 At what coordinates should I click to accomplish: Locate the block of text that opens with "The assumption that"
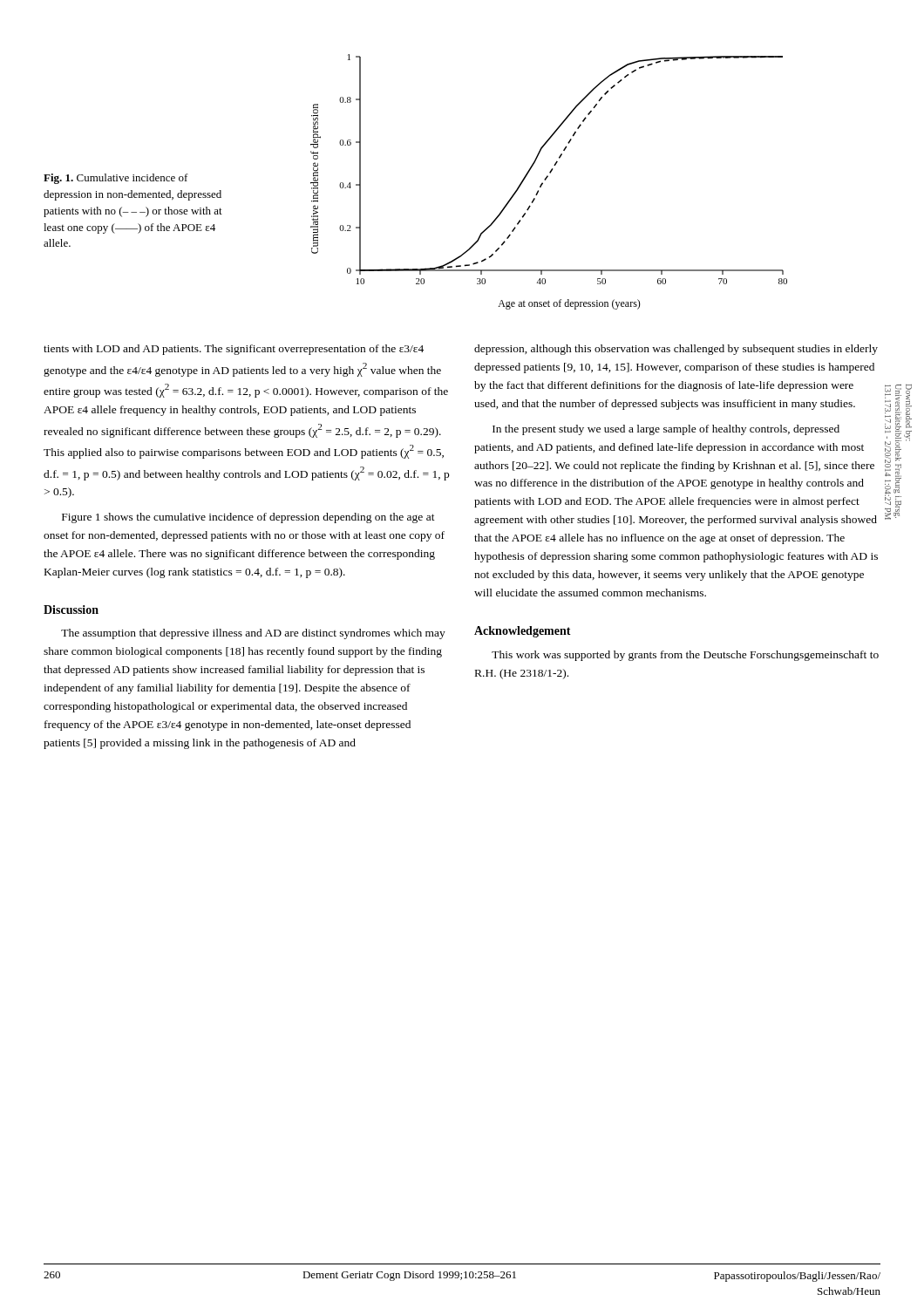247,688
